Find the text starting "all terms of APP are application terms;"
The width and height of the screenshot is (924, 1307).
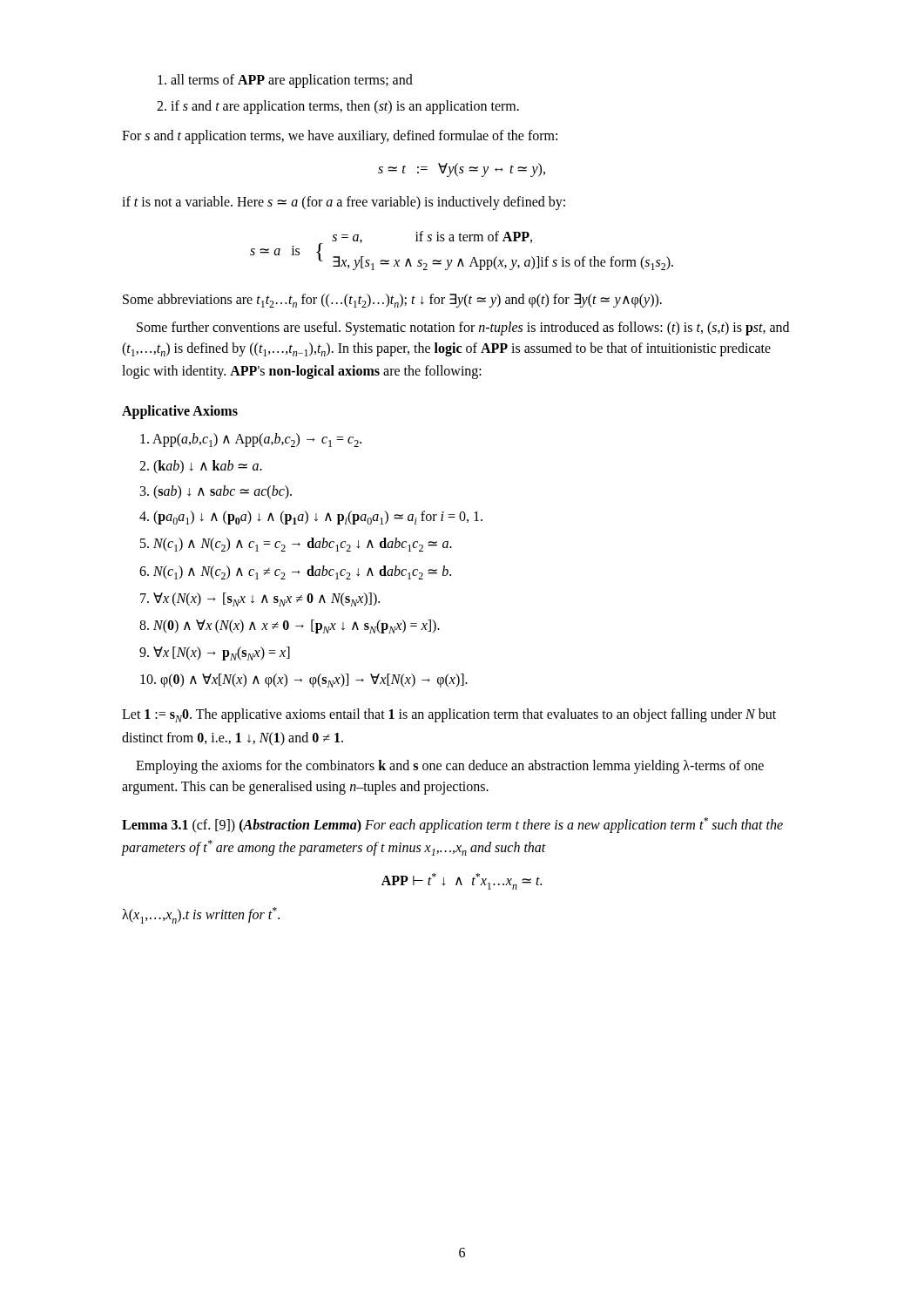tap(285, 80)
